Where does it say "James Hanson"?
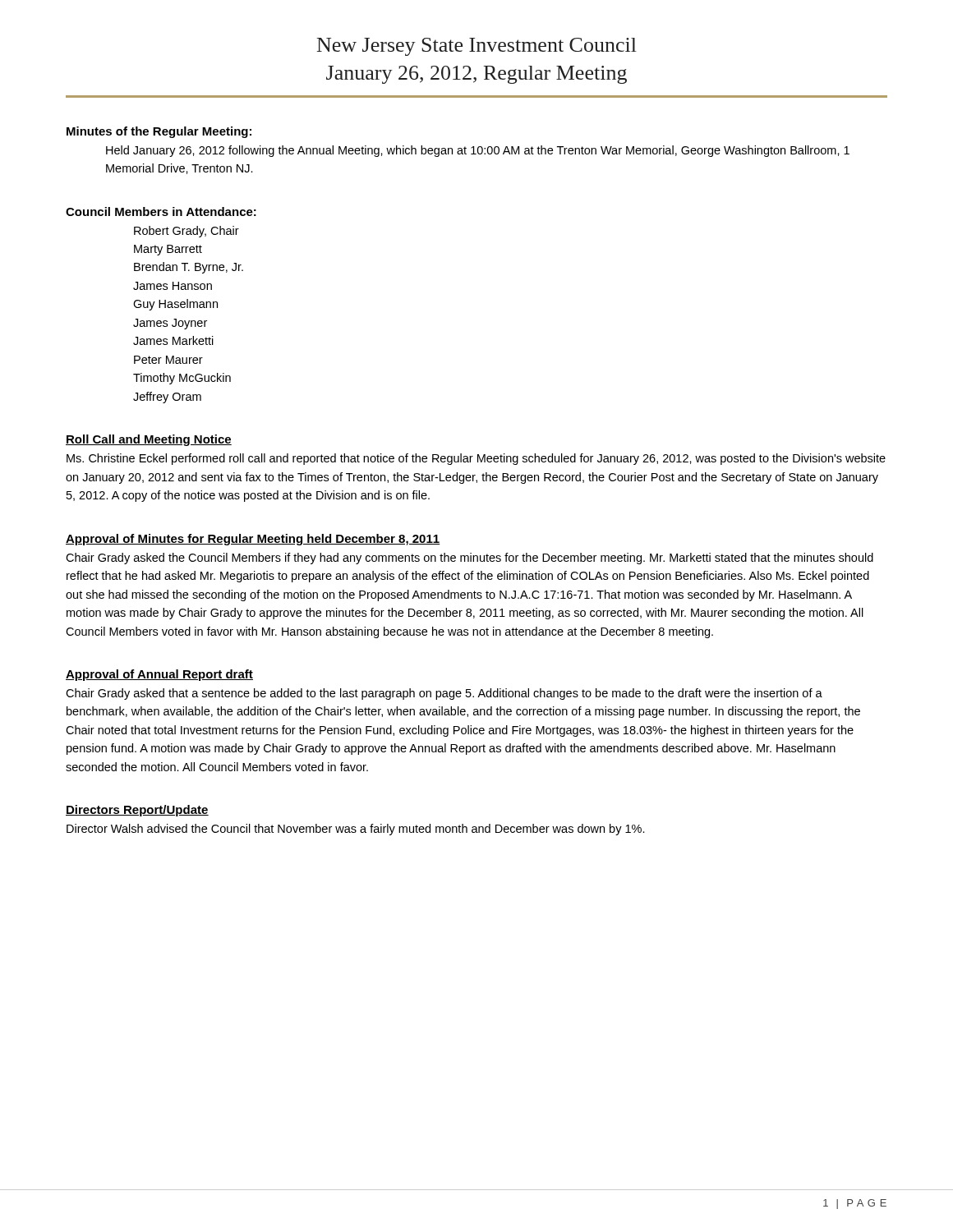The width and height of the screenshot is (953, 1232). [173, 286]
